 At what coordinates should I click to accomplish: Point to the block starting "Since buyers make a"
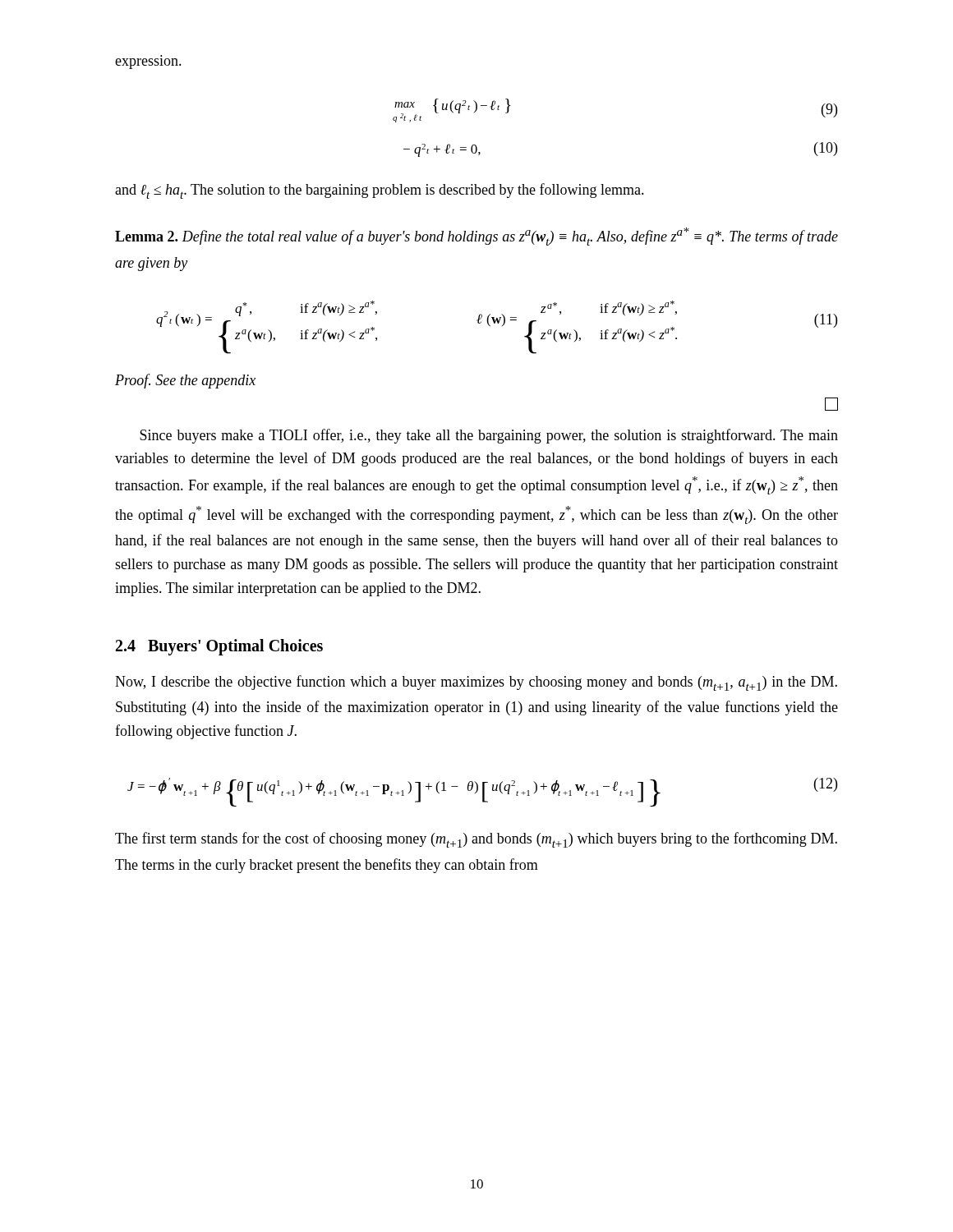click(x=476, y=512)
